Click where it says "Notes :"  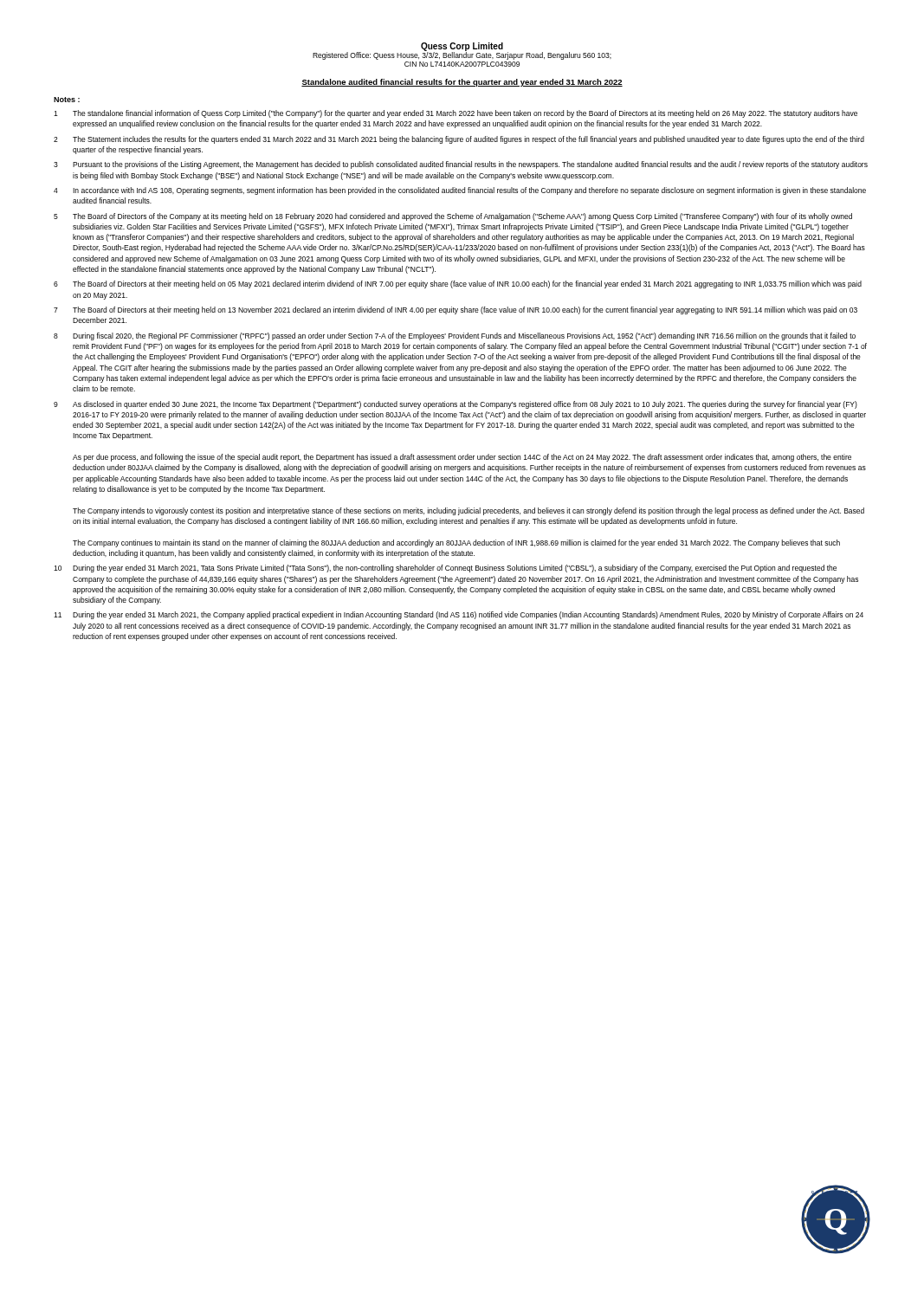[x=67, y=100]
